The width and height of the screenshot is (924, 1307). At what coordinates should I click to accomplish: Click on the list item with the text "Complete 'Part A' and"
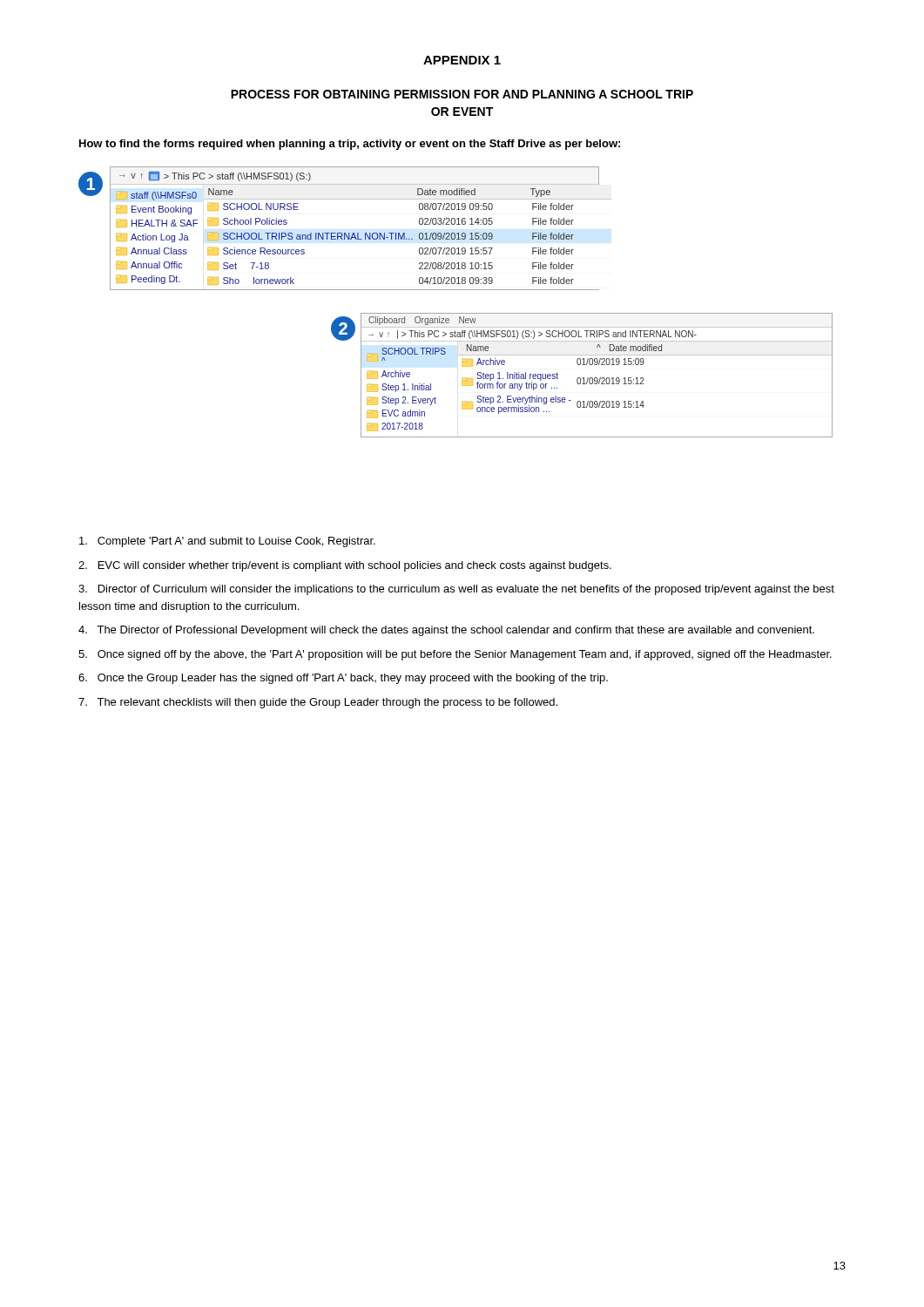pos(227,541)
